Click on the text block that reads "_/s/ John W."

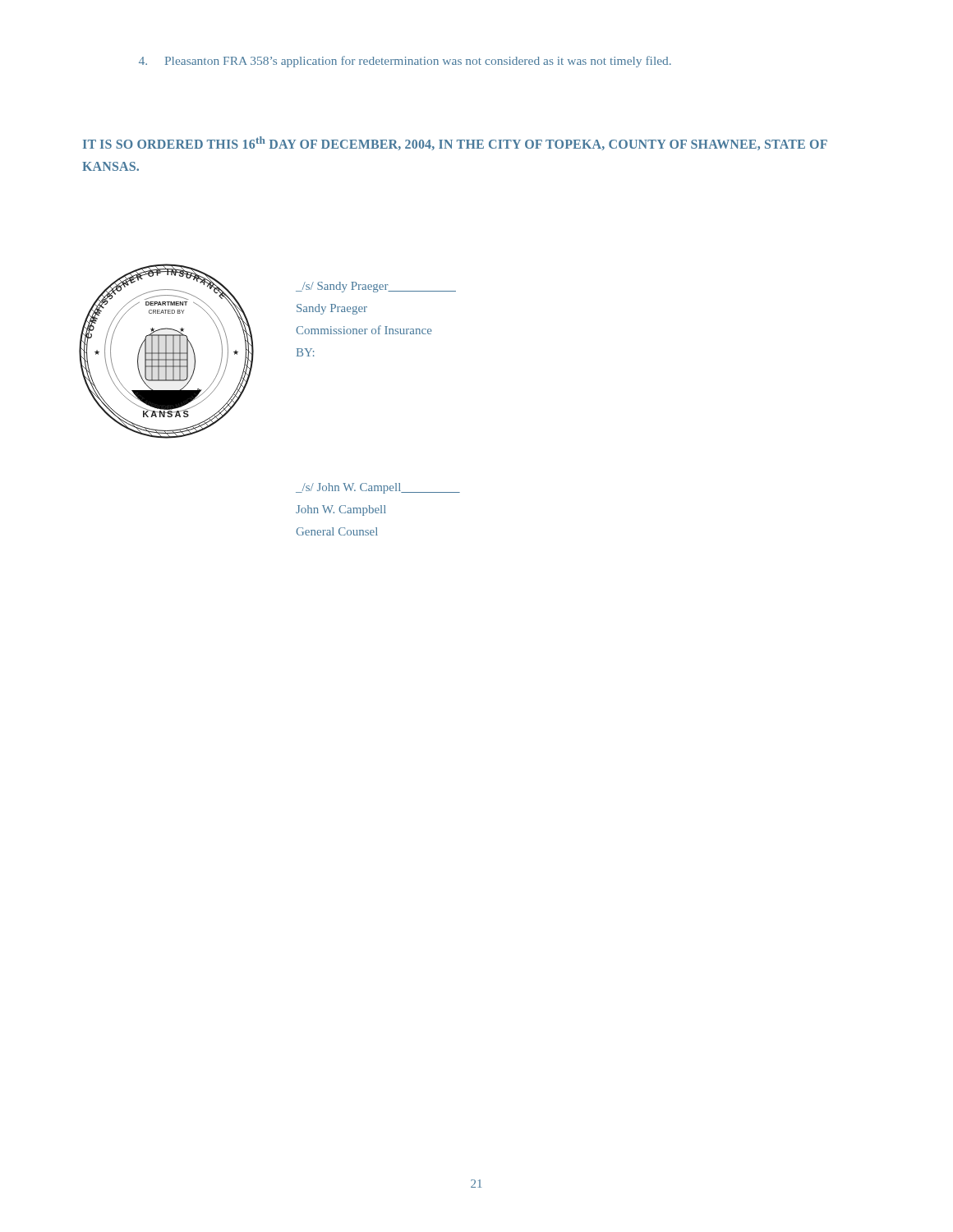pyautogui.click(x=378, y=510)
